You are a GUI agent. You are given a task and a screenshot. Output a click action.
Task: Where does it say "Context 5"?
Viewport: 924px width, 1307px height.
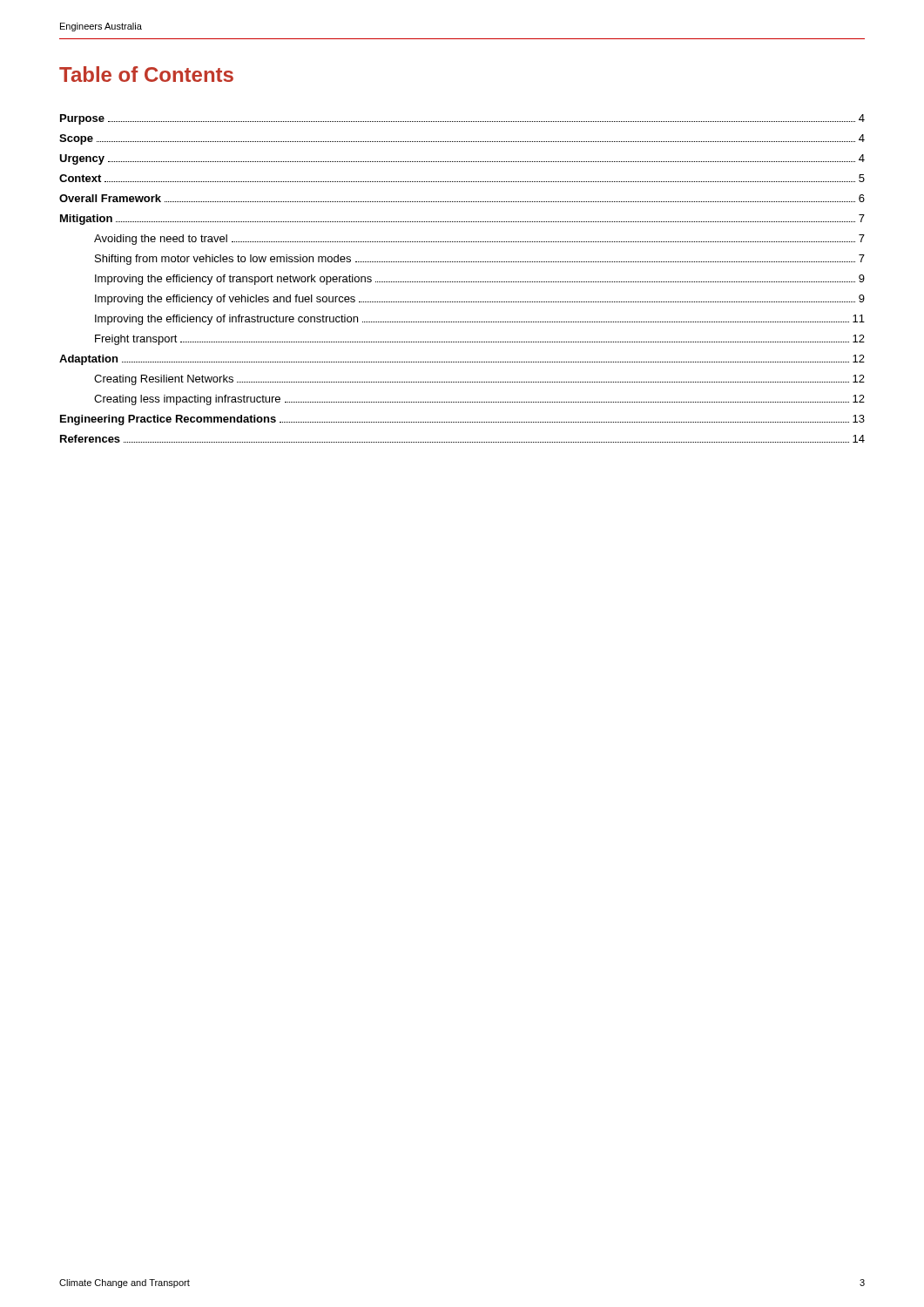pyautogui.click(x=462, y=178)
